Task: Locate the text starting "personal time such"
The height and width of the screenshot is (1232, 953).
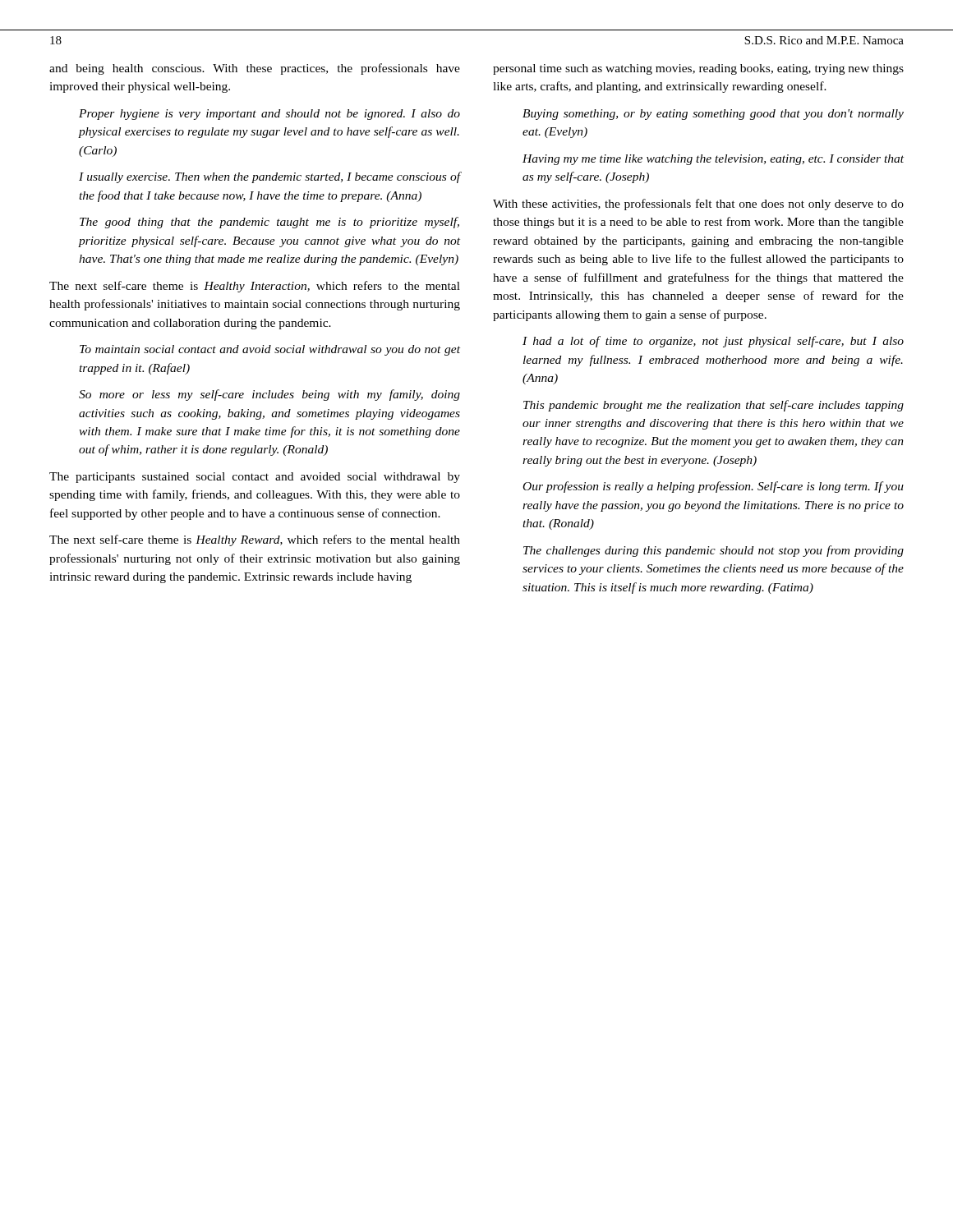Action: pyautogui.click(x=698, y=78)
